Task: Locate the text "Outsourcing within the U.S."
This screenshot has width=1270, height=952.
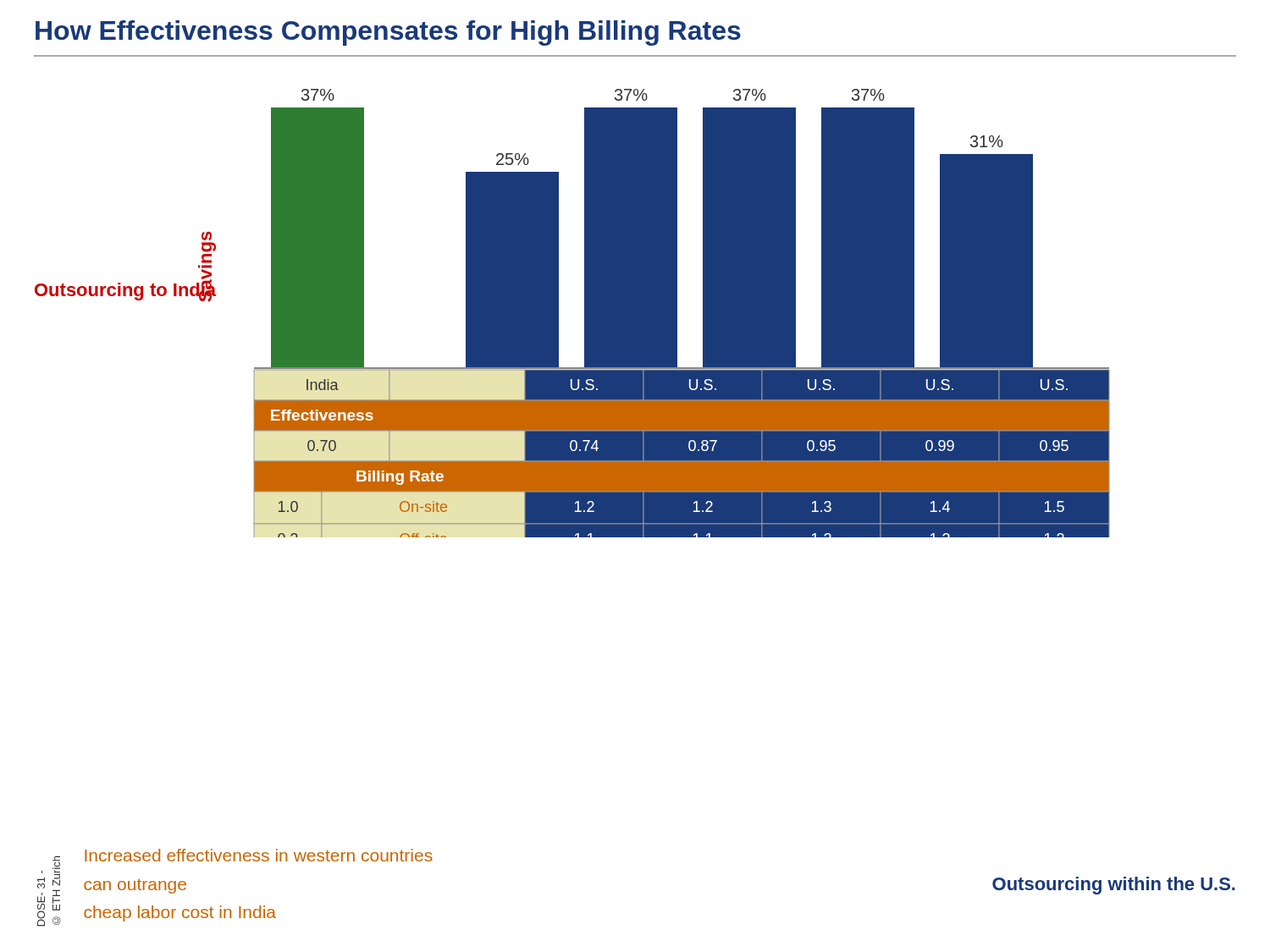Action: click(1114, 884)
